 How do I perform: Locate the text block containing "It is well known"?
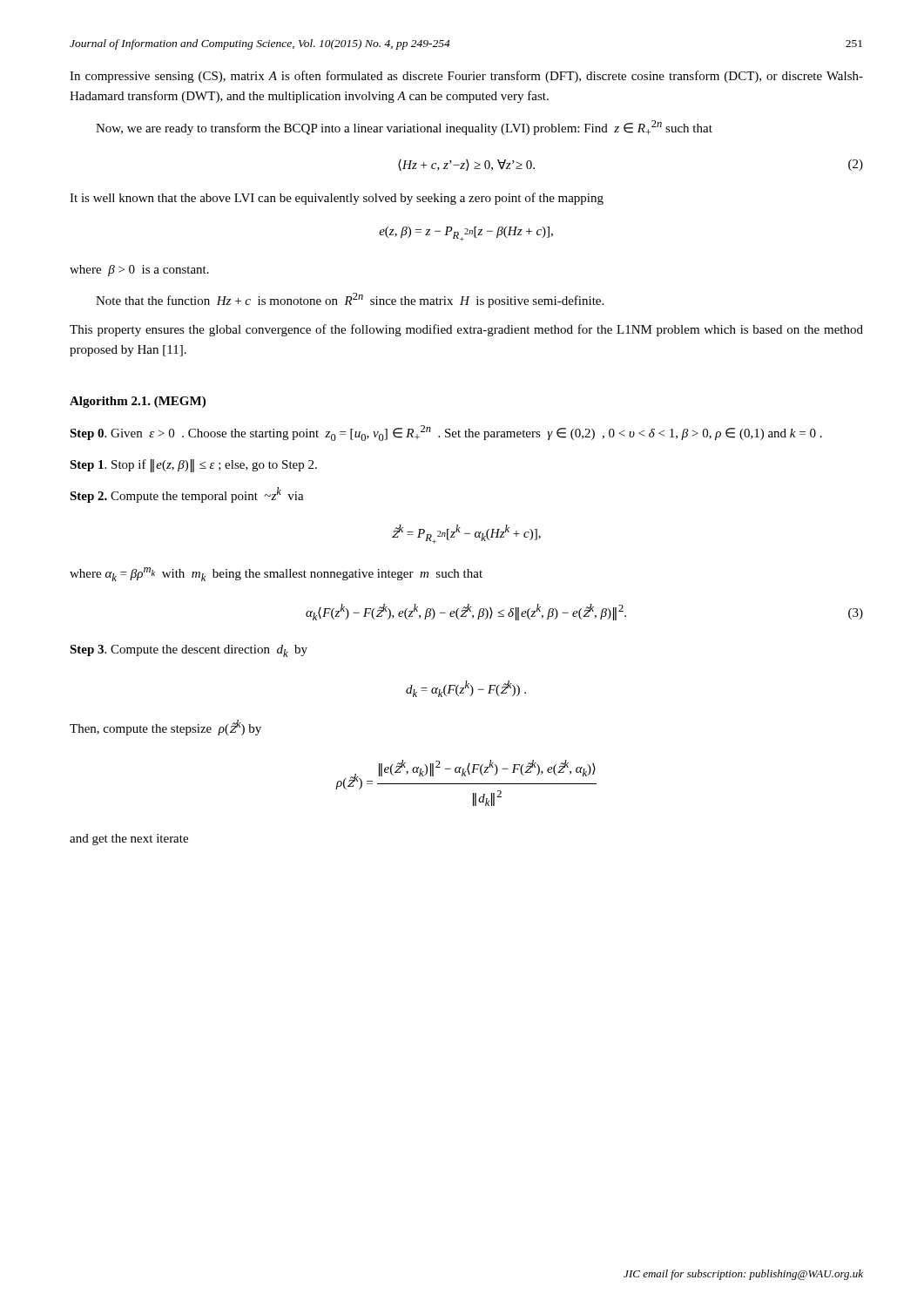pyautogui.click(x=337, y=198)
